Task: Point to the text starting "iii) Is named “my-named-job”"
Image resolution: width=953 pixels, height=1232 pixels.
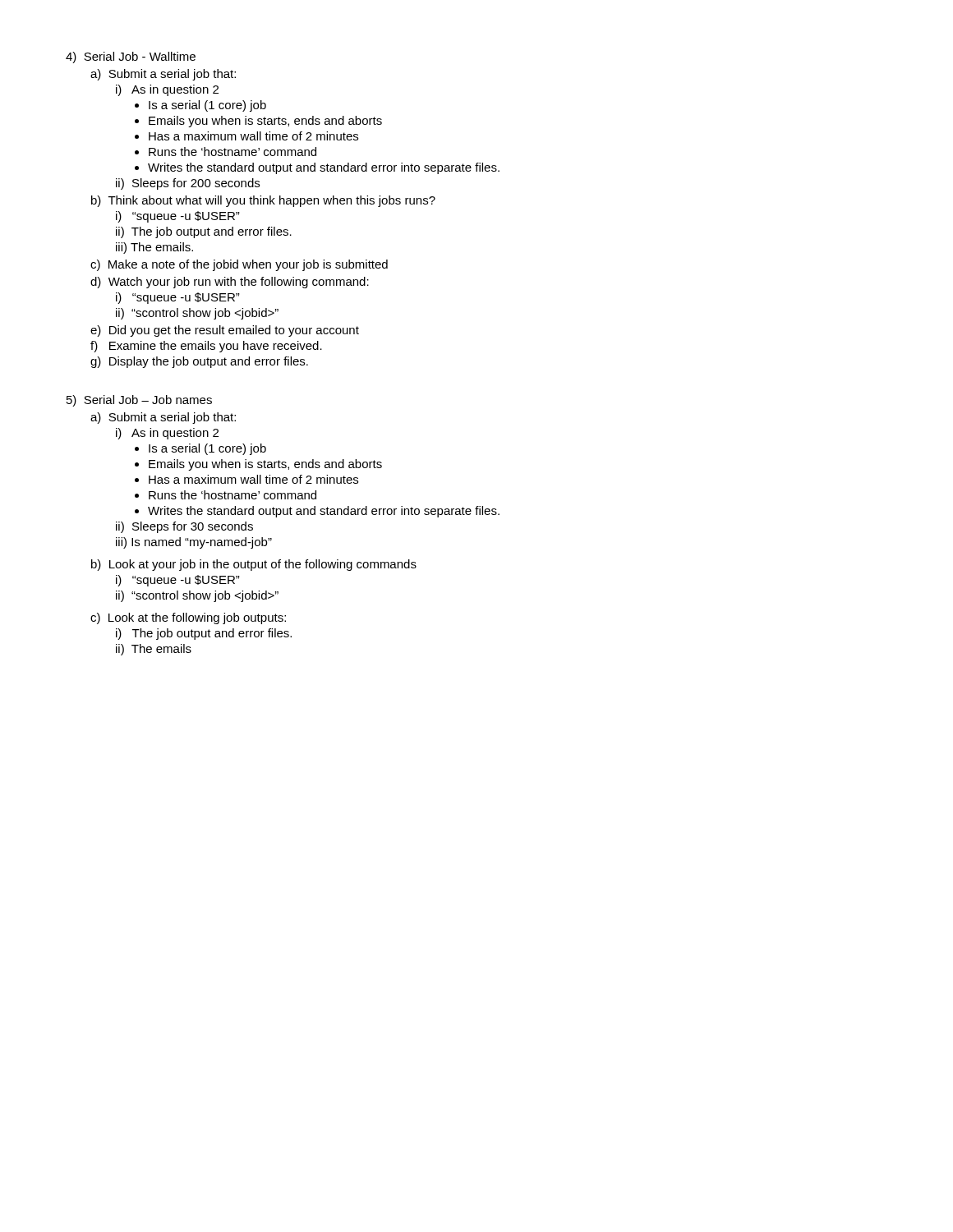Action: click(193, 542)
